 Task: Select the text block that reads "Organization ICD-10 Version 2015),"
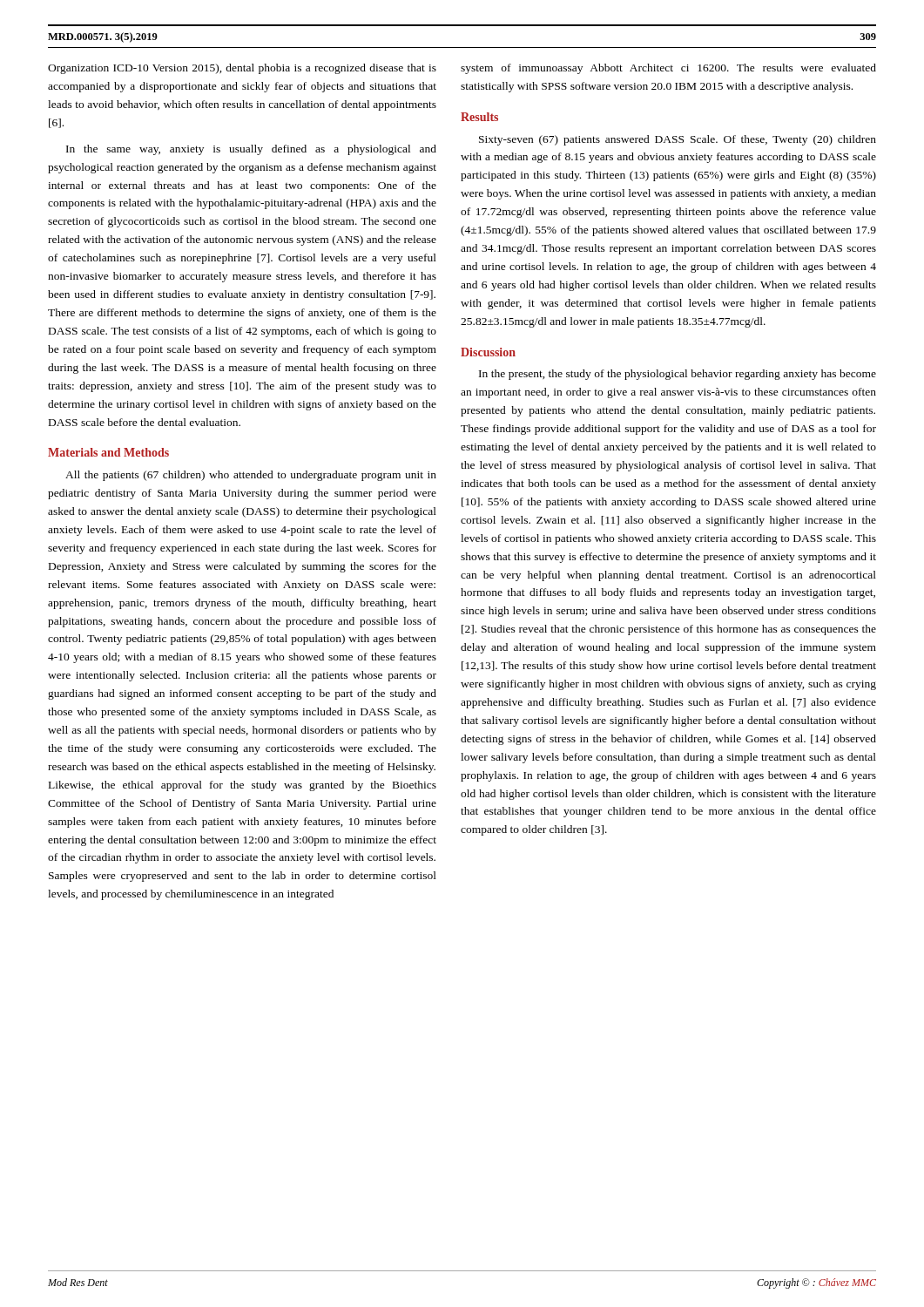point(242,96)
